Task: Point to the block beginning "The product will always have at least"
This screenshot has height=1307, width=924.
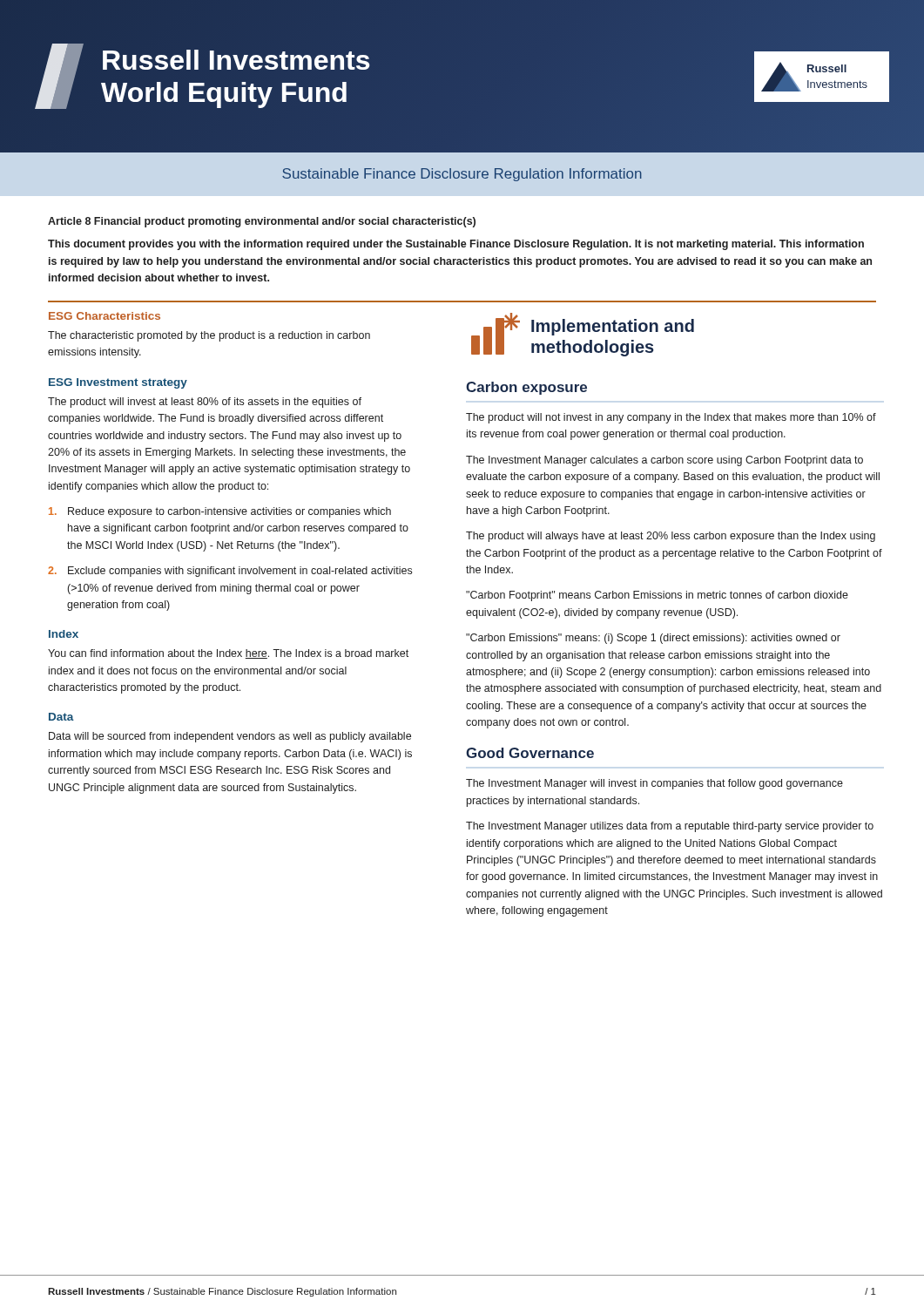Action: click(x=674, y=553)
